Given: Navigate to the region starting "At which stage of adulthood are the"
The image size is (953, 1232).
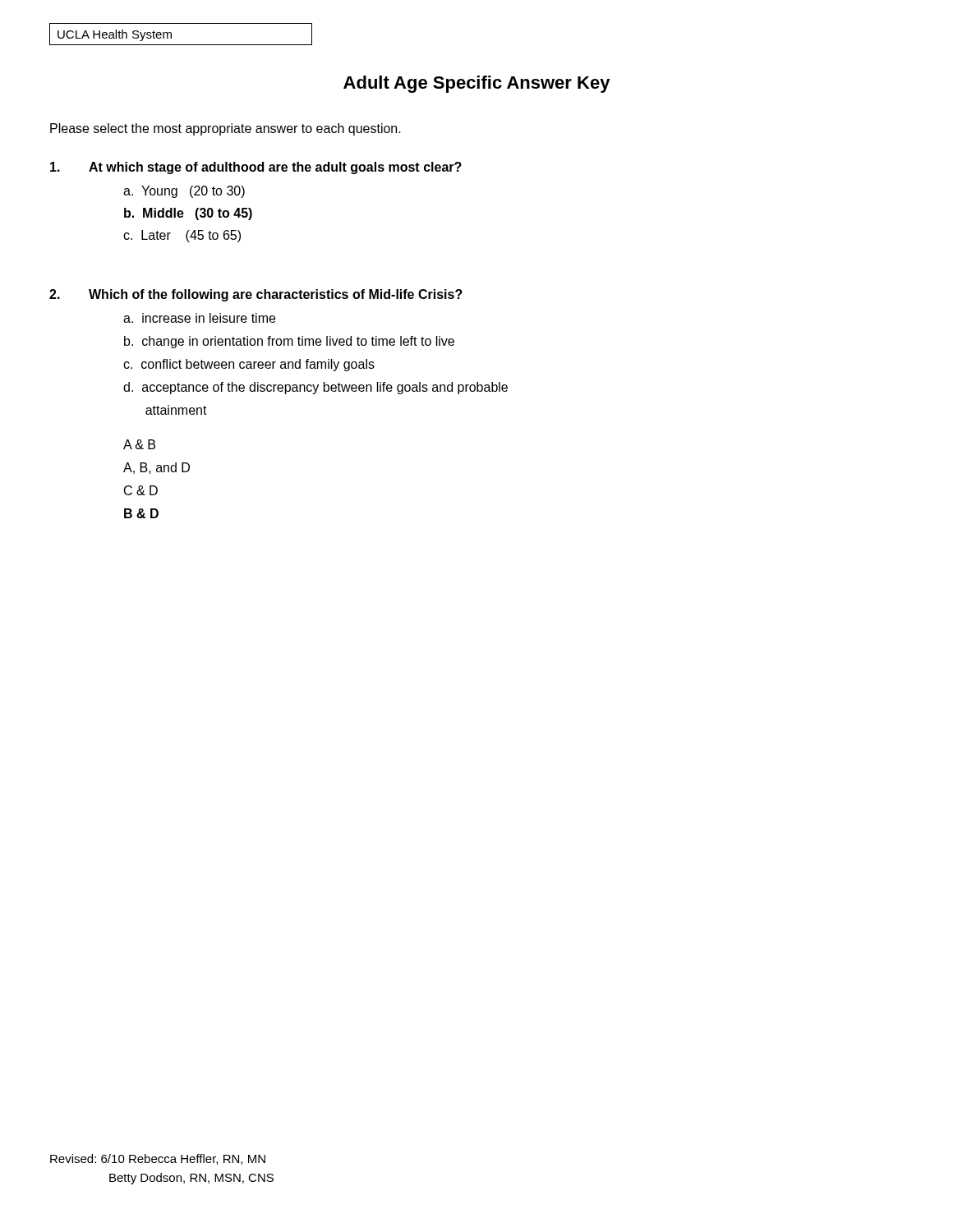Looking at the screenshot, I should [256, 168].
